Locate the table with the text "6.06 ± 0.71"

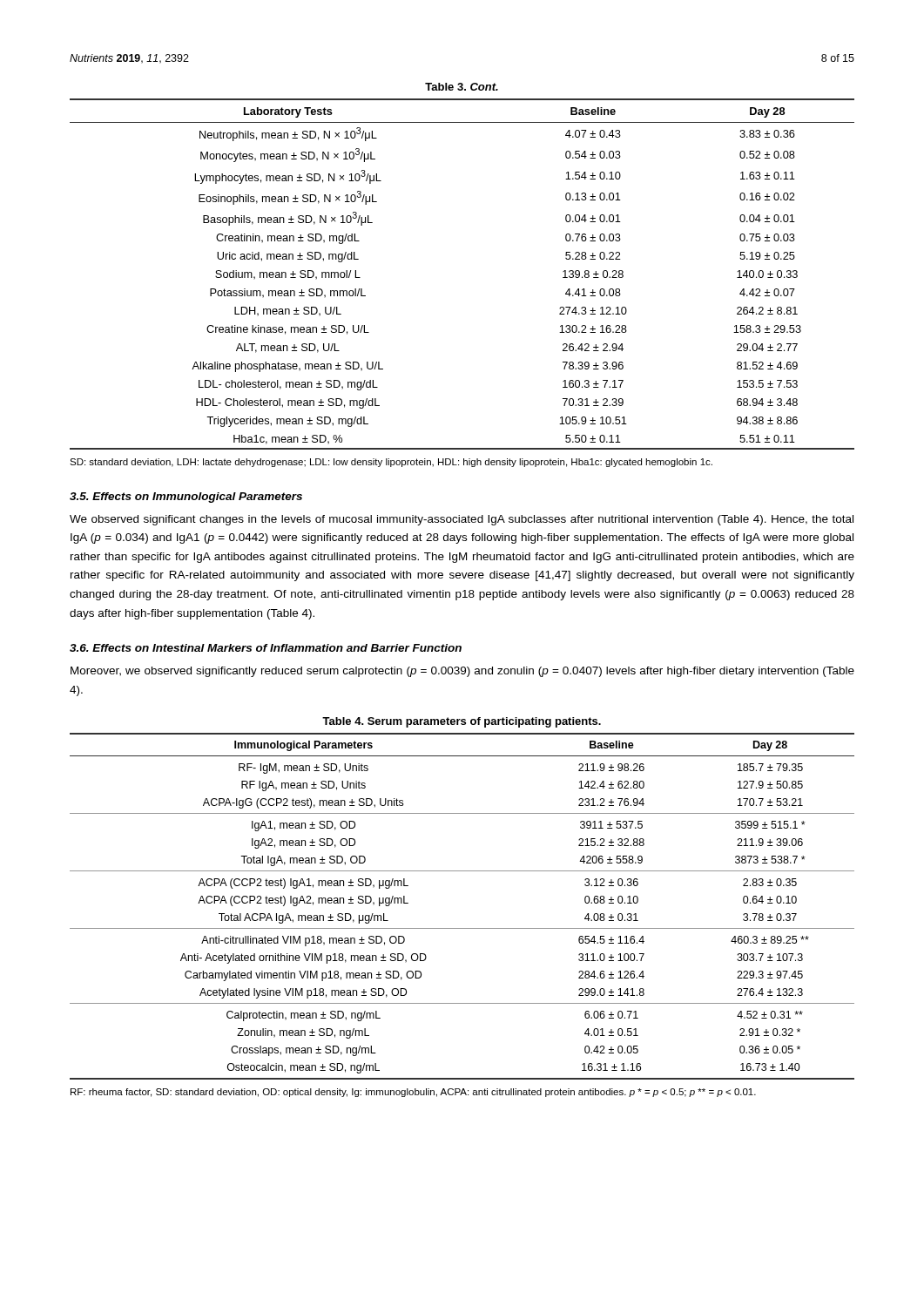(x=462, y=906)
